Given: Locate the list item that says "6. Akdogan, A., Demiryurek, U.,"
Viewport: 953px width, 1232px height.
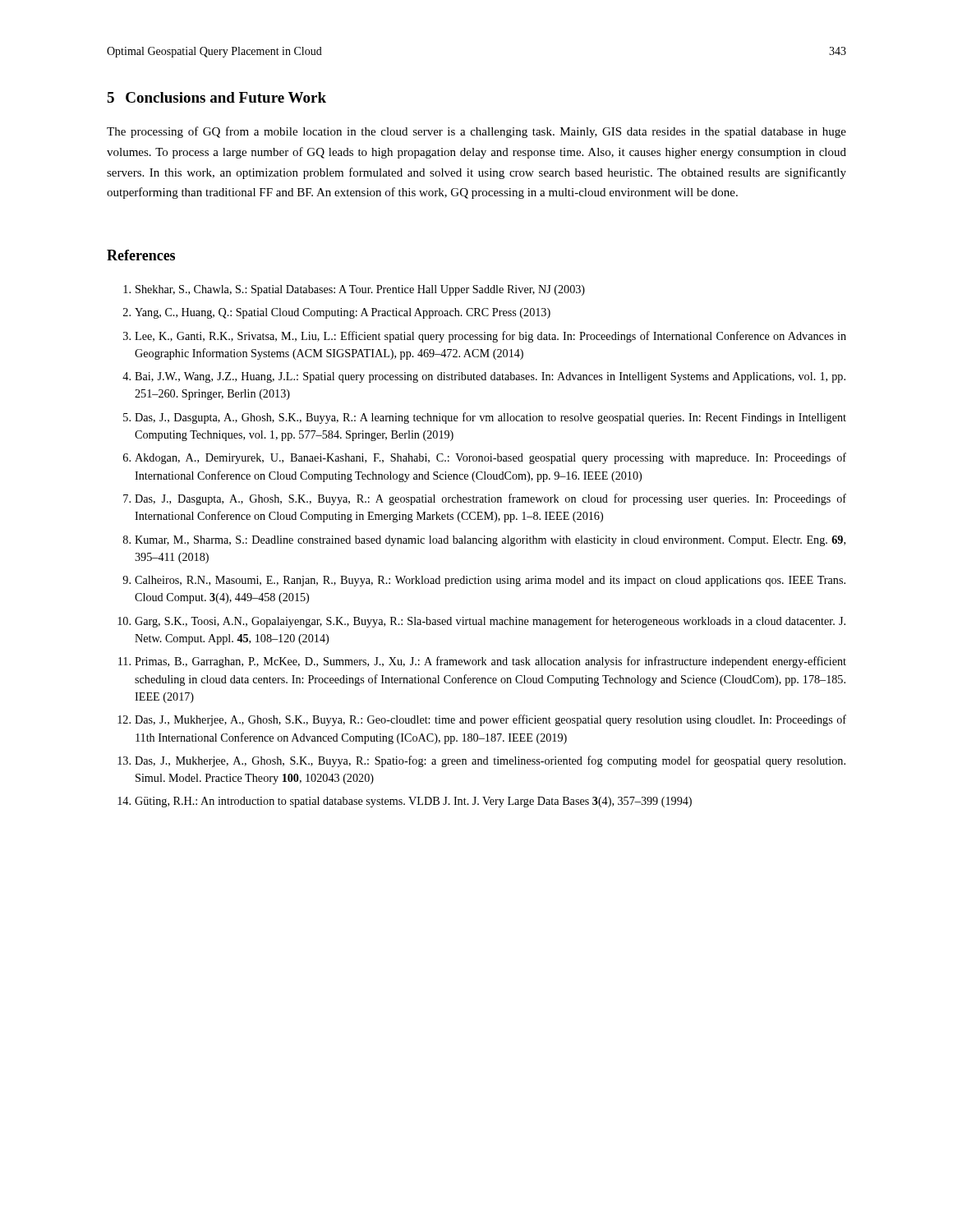Looking at the screenshot, I should [476, 467].
